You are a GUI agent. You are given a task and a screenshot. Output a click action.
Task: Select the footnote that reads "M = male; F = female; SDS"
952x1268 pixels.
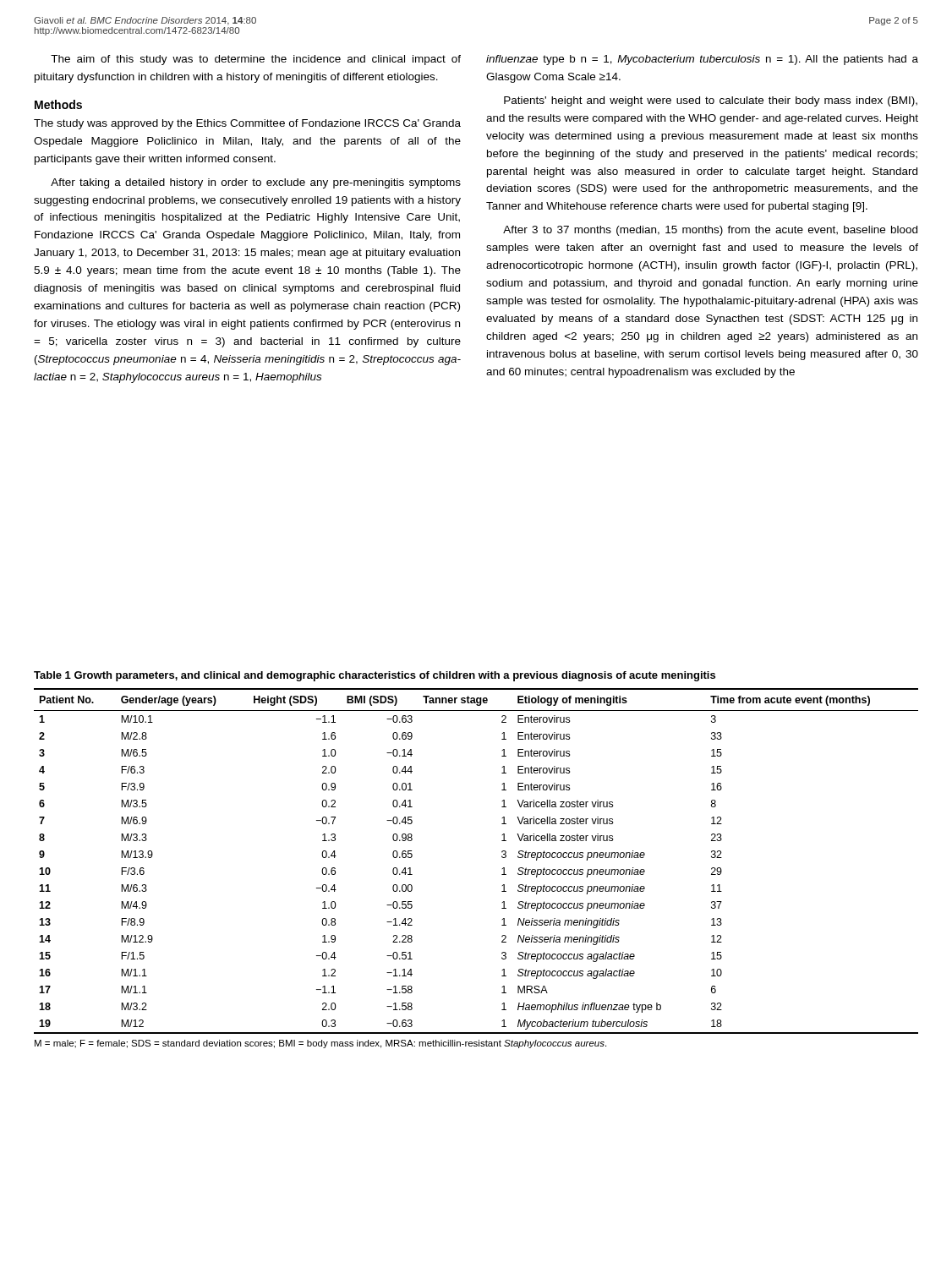tap(320, 1044)
